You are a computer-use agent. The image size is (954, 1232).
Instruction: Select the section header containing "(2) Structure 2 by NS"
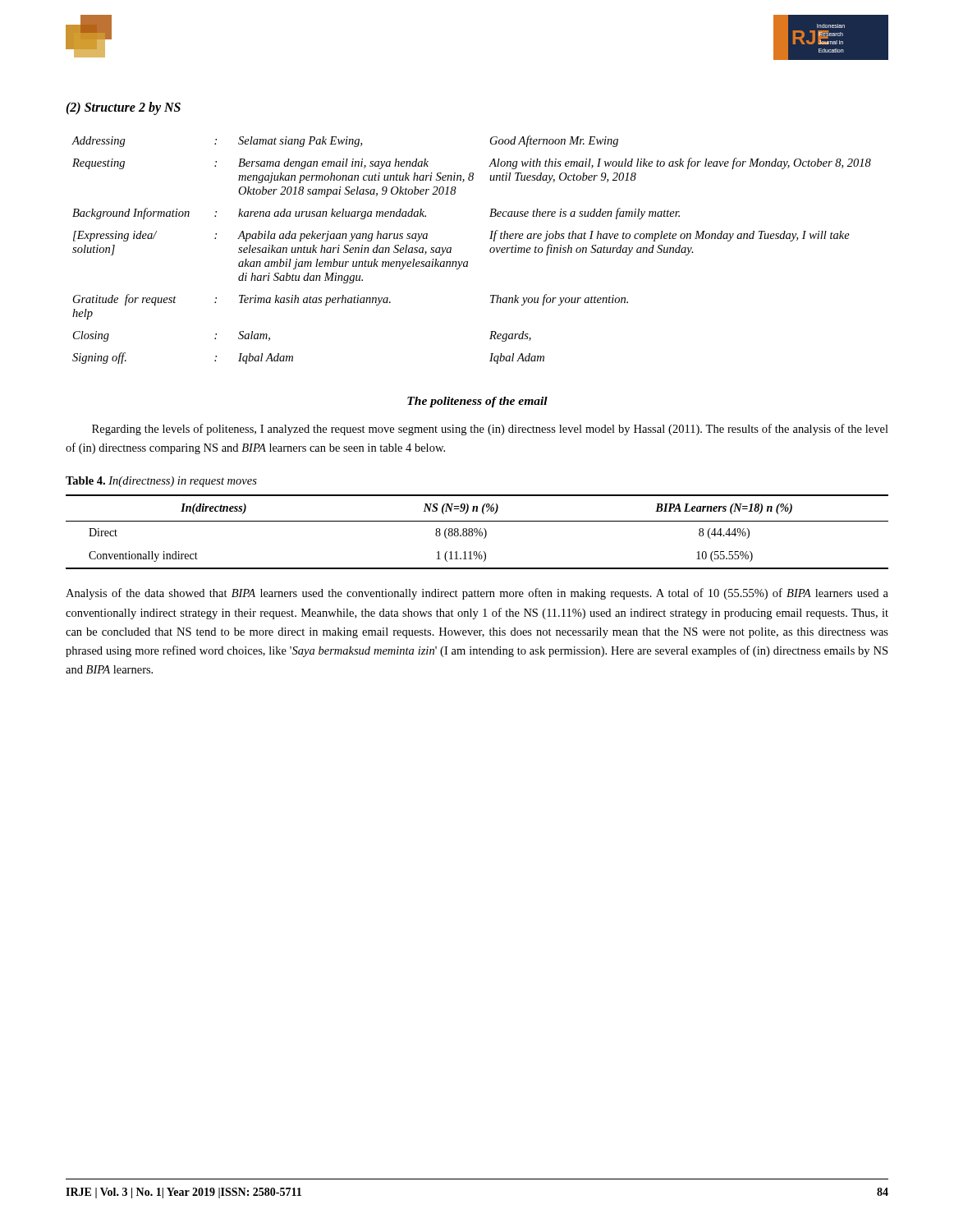[x=123, y=107]
